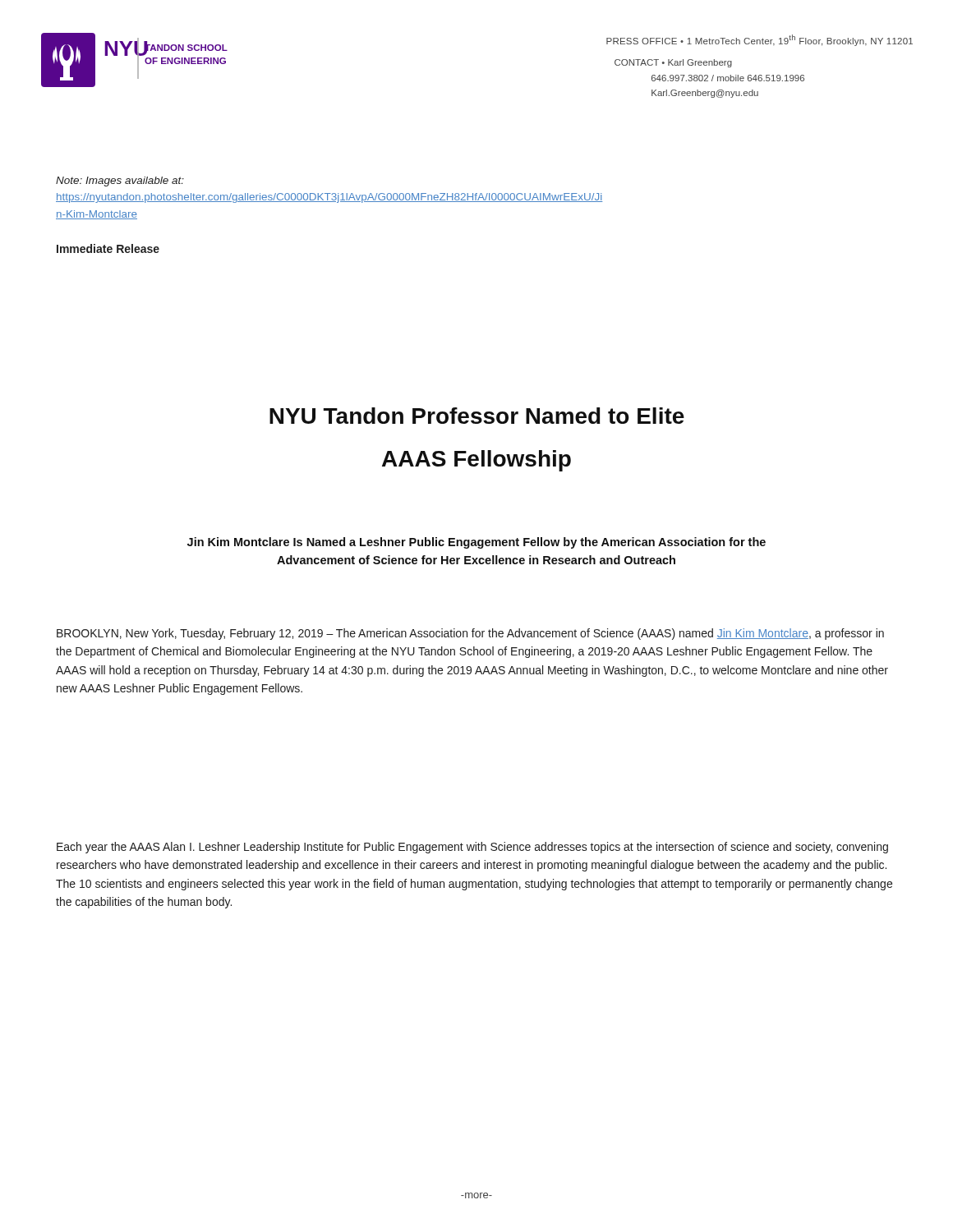Find the region starting "NYU Tandon Professor Named"
This screenshot has height=1232, width=953.
click(476, 416)
